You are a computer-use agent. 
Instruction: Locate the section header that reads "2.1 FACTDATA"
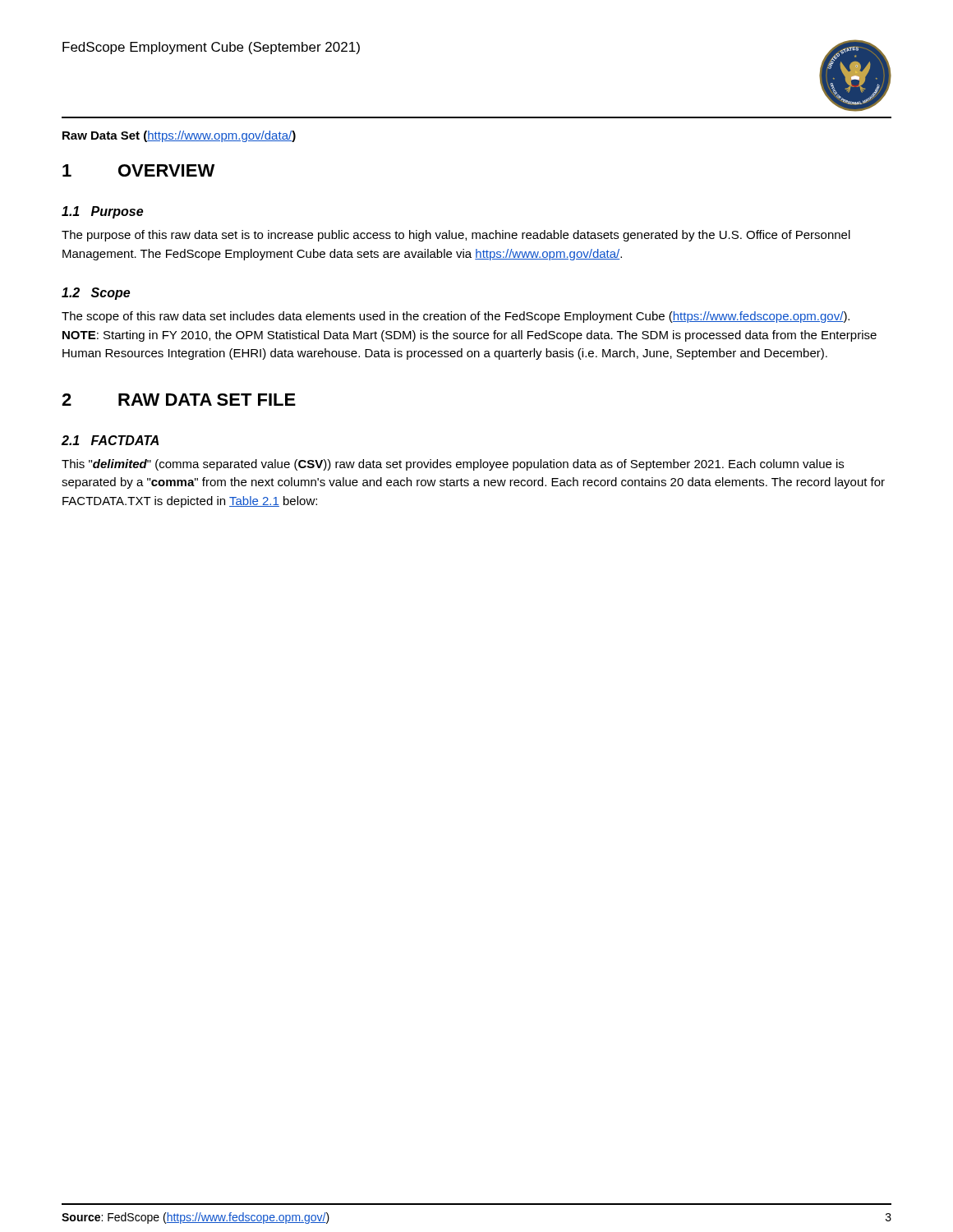(x=111, y=440)
